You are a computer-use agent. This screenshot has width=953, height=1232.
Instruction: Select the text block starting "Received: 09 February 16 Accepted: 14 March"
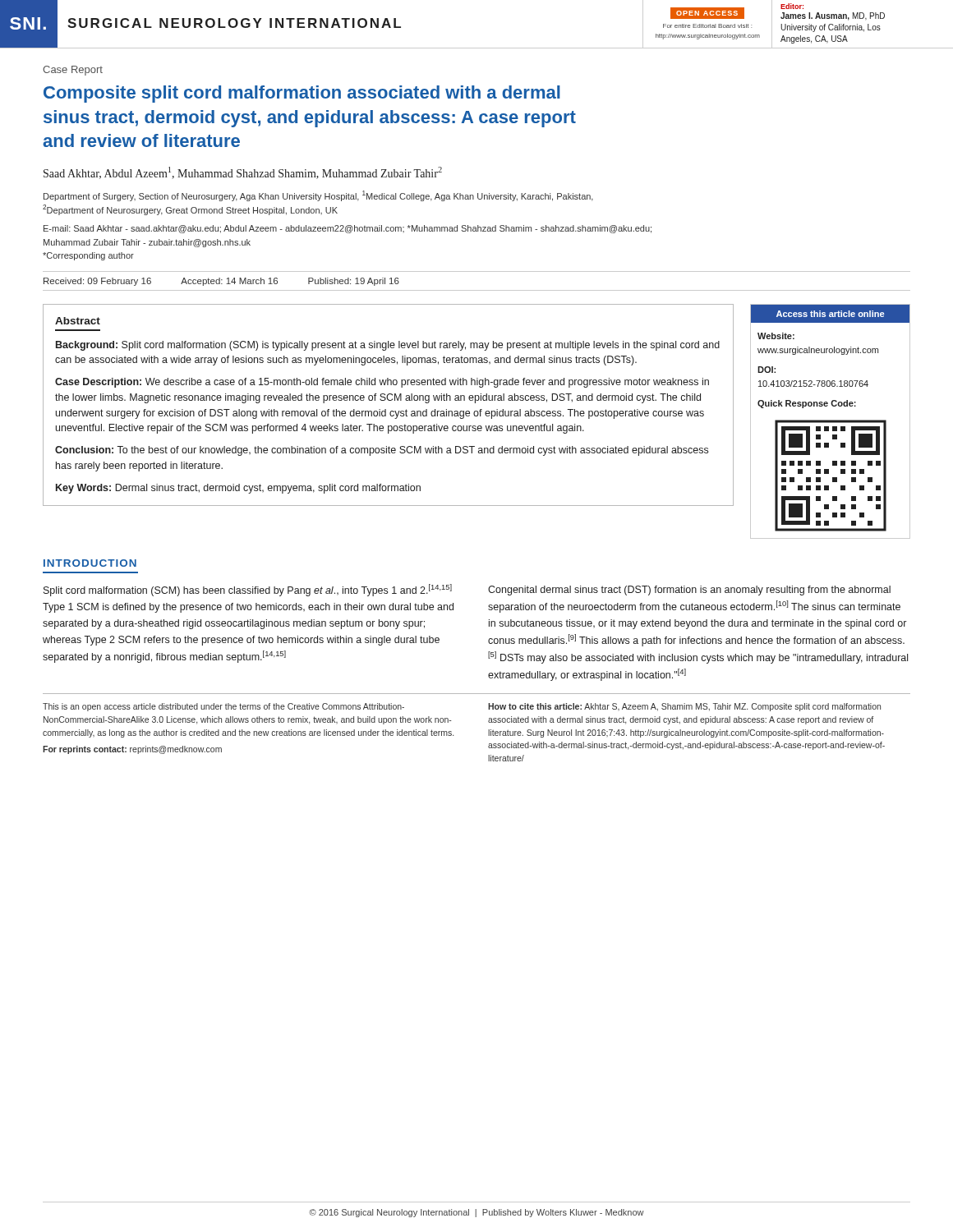tap(221, 281)
